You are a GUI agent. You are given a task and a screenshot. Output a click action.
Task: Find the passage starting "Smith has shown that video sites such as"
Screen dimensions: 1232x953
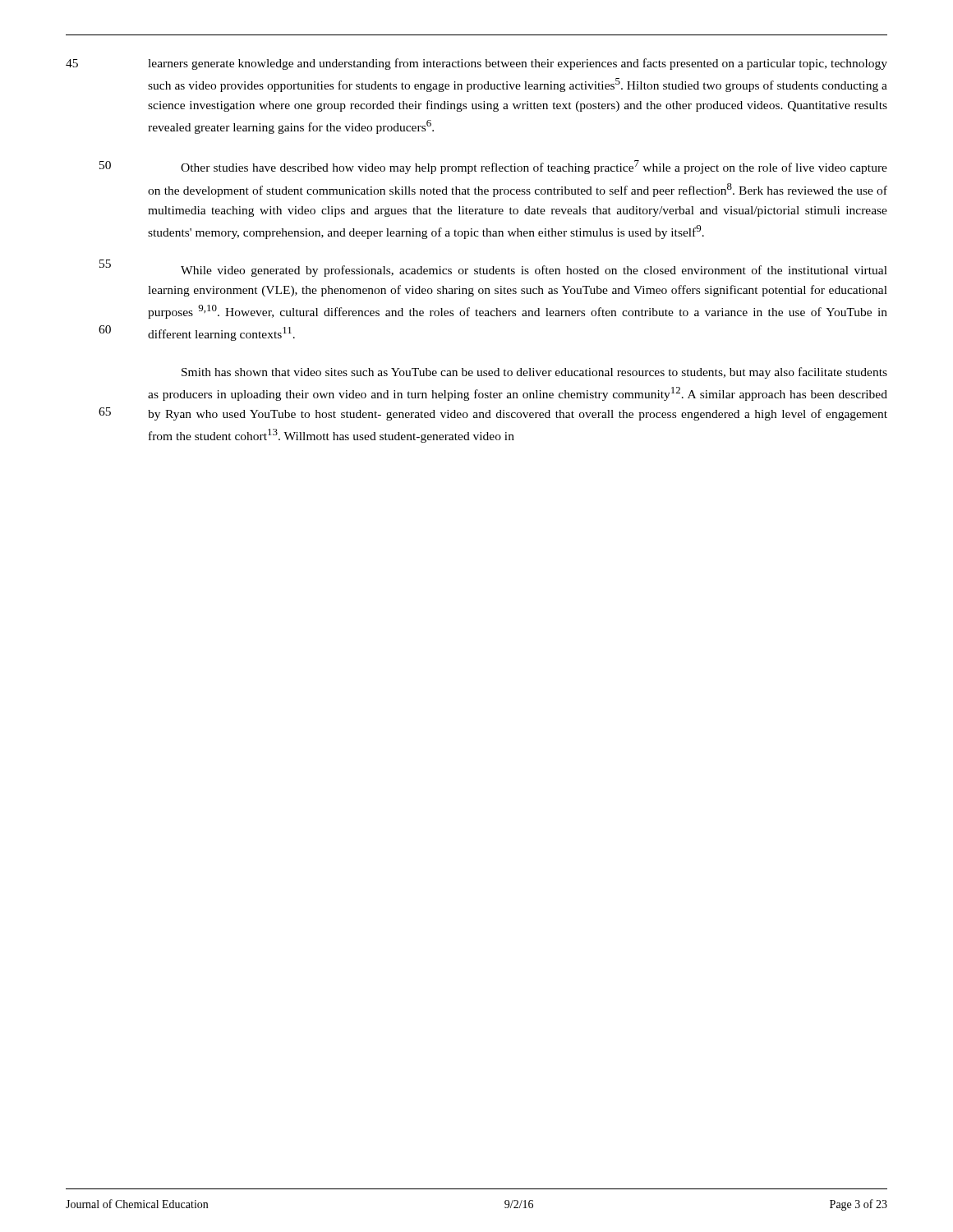pos(518,404)
